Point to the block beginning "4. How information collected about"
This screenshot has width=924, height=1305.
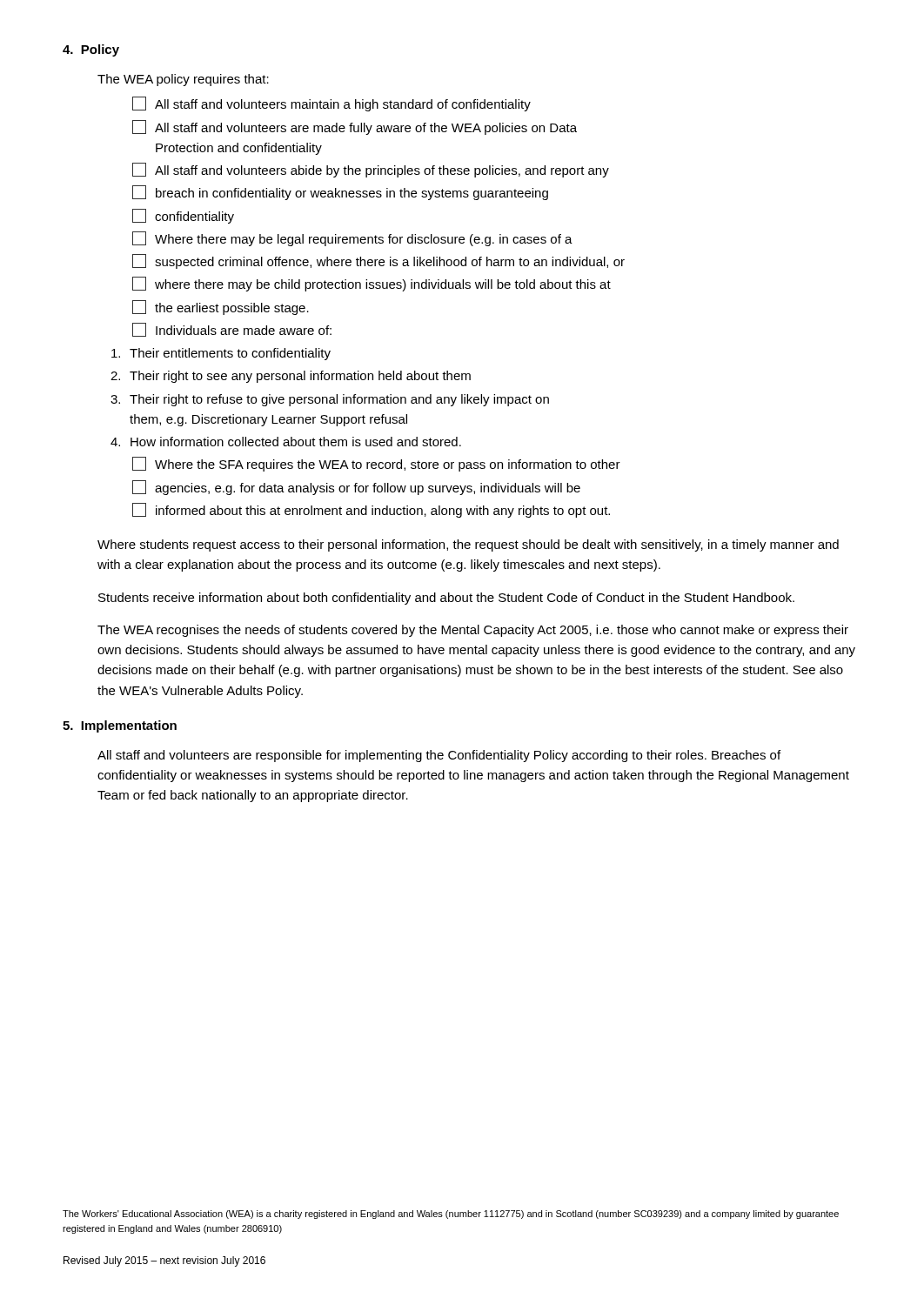click(286, 442)
